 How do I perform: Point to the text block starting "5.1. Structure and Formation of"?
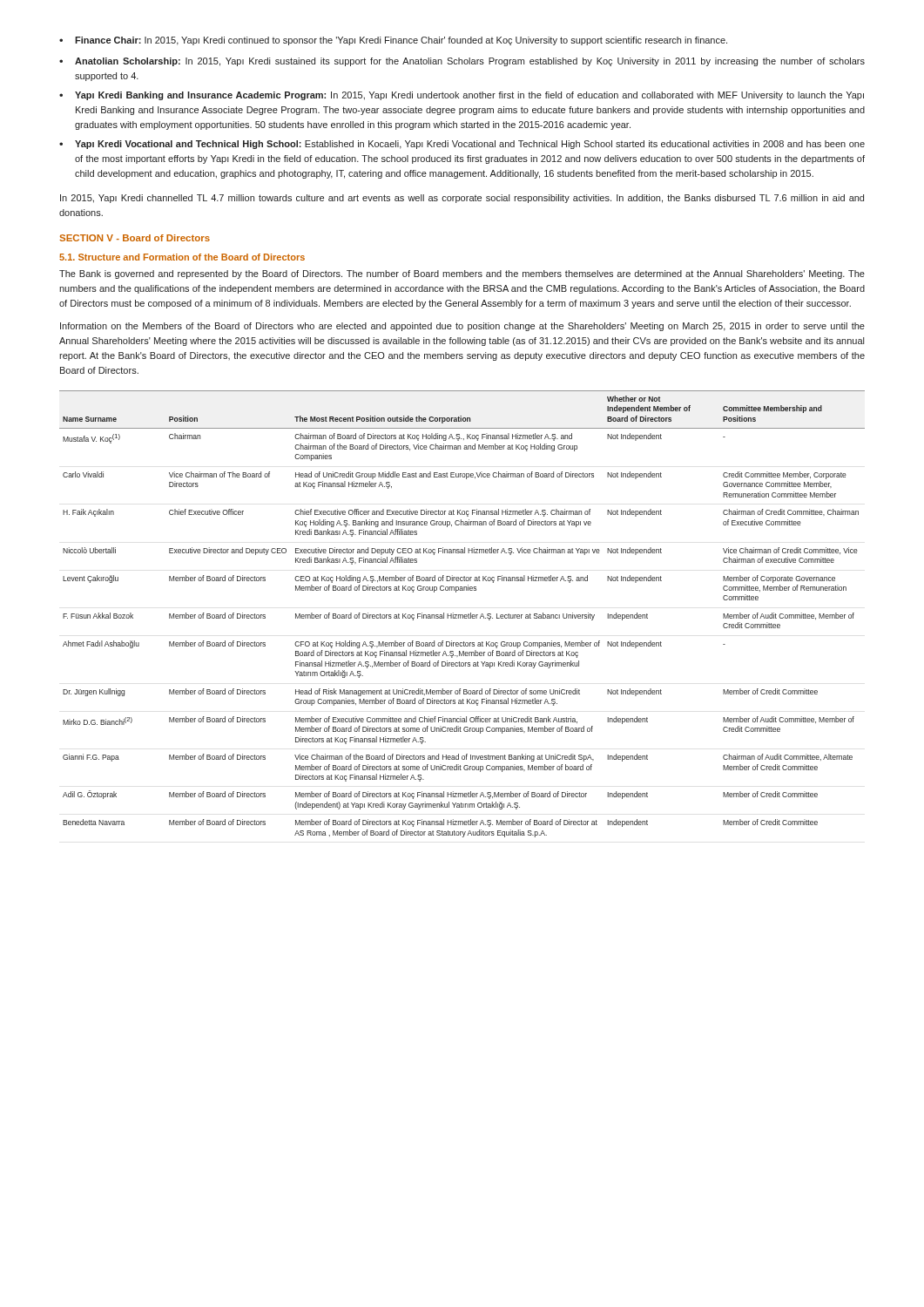click(x=182, y=257)
